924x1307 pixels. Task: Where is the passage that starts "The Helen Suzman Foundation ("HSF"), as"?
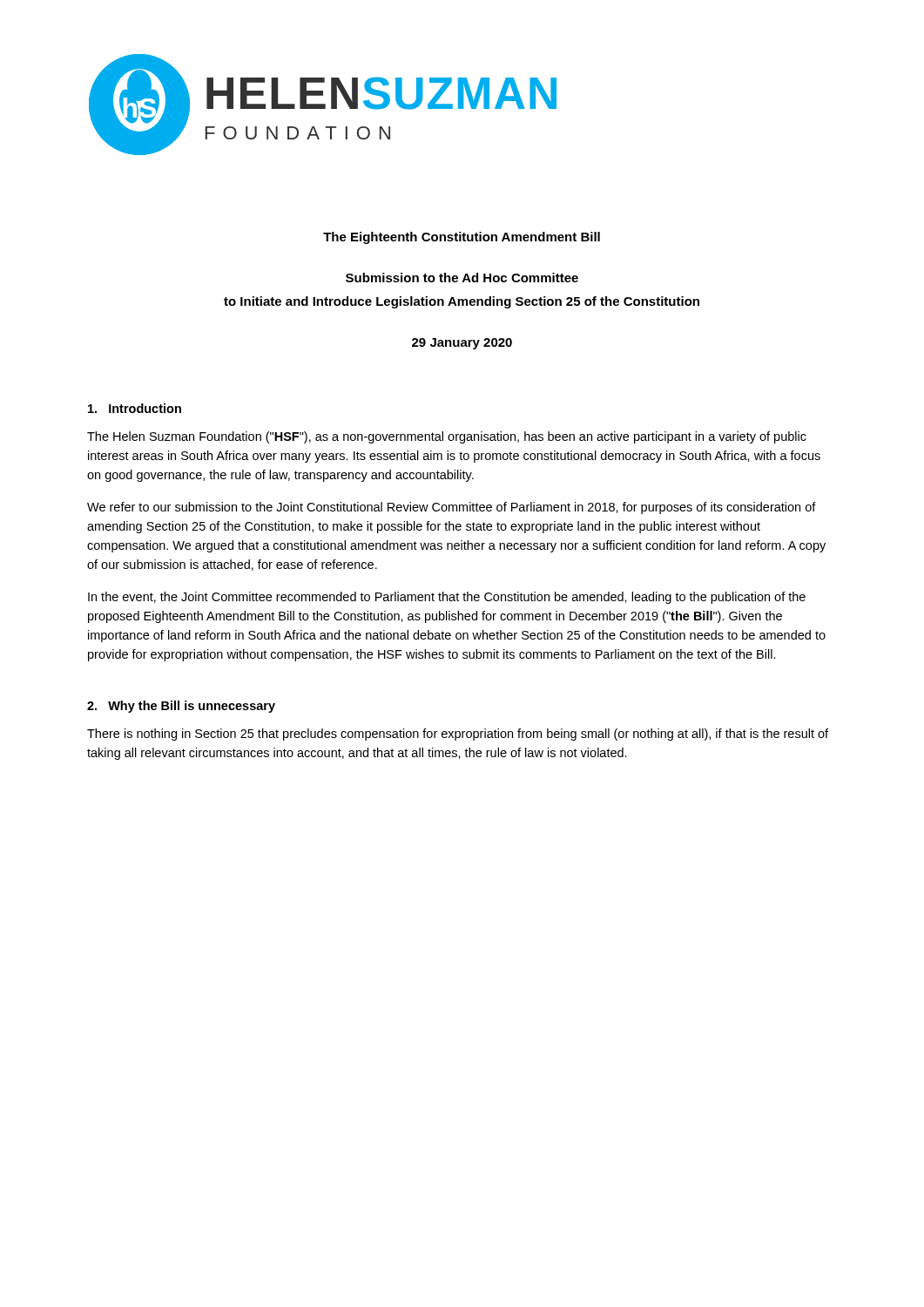pos(454,455)
